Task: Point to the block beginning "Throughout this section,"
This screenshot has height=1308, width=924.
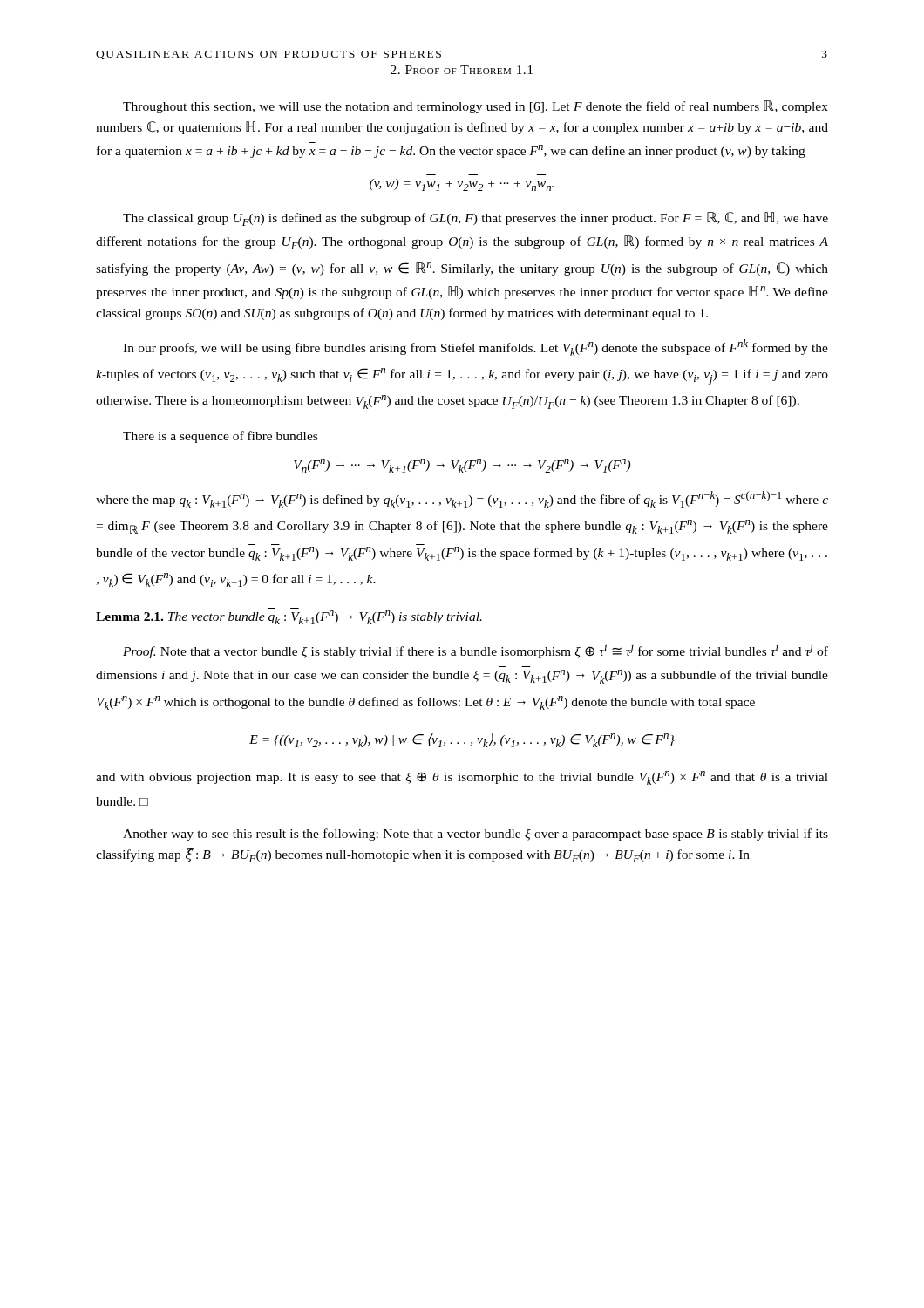Action: pyautogui.click(x=462, y=128)
